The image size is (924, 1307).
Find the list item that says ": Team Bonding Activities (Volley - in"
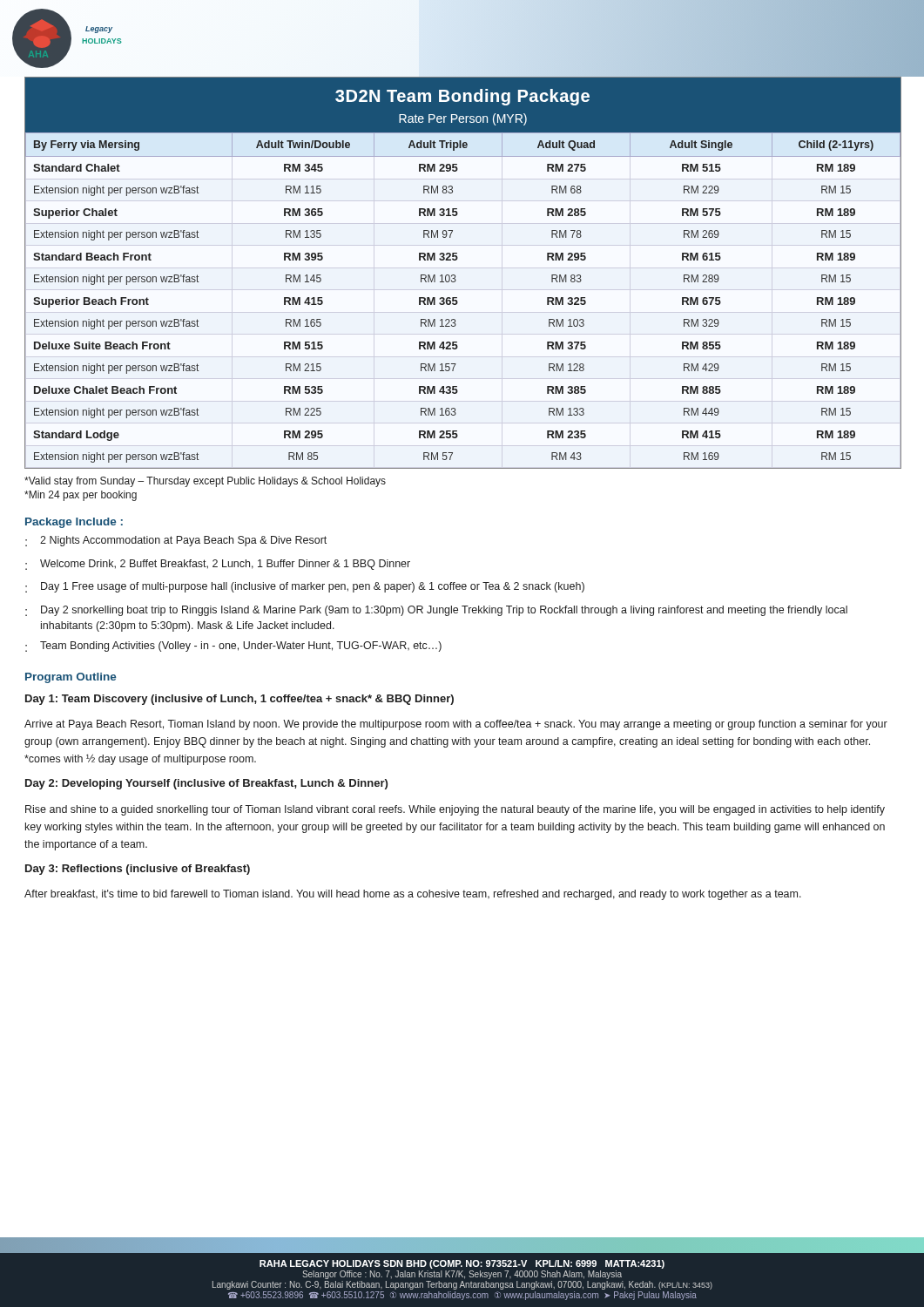(233, 648)
